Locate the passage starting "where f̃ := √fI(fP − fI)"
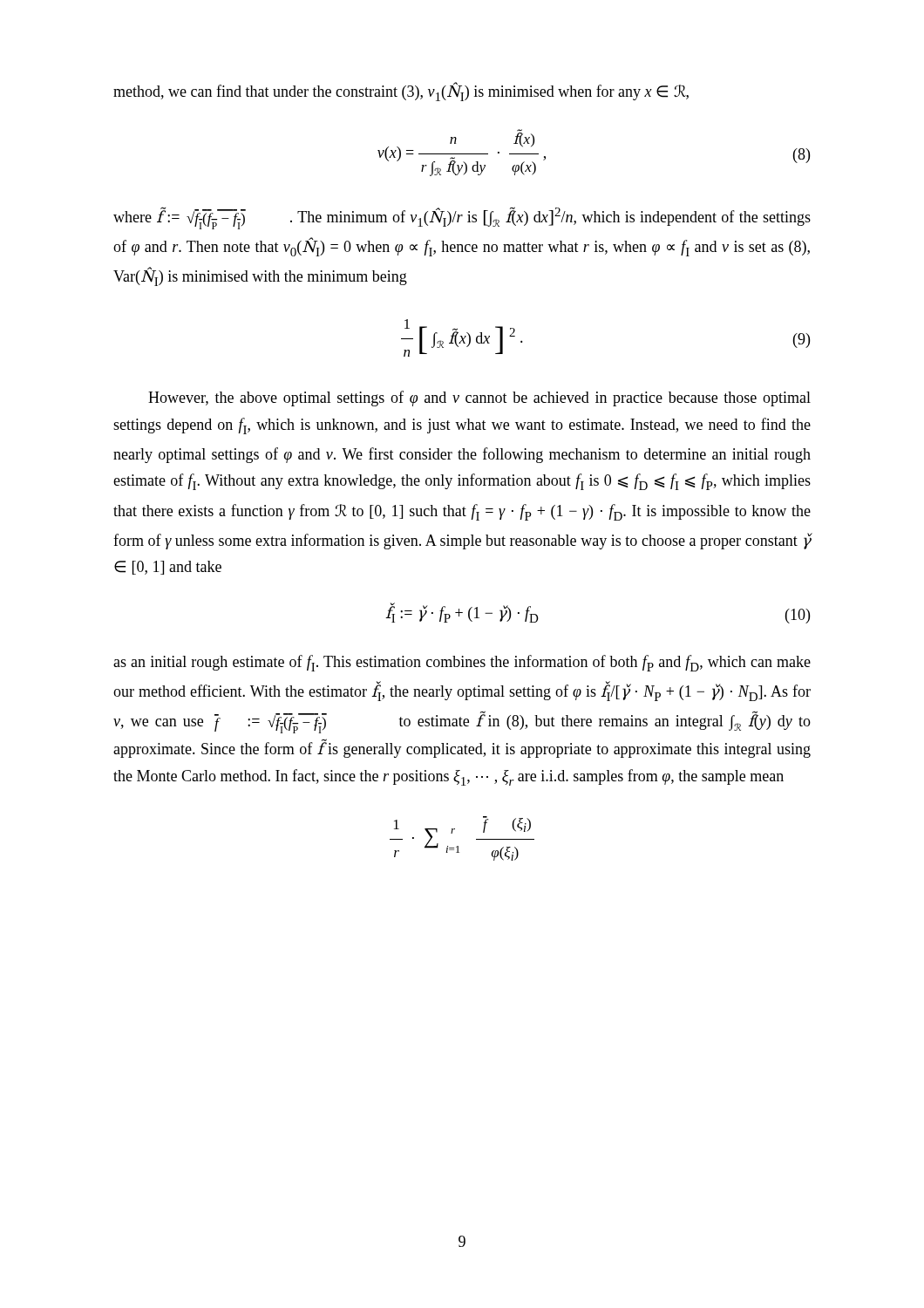This screenshot has height=1308, width=924. [462, 247]
